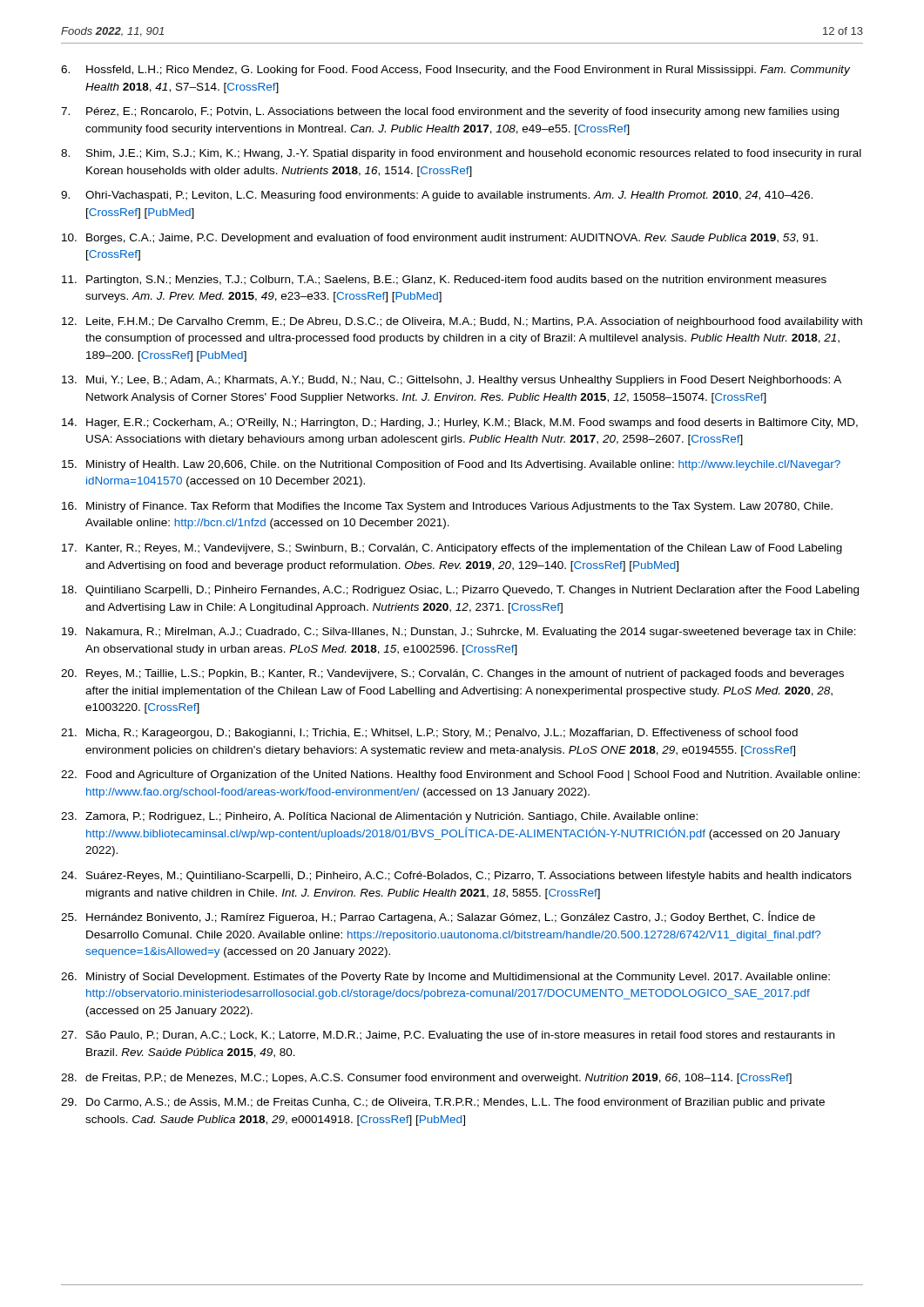Locate the list item that reads "7. Pérez, E.; Roncarolo, F.; Potvin, L."
This screenshot has height=1307, width=924.
tap(462, 120)
